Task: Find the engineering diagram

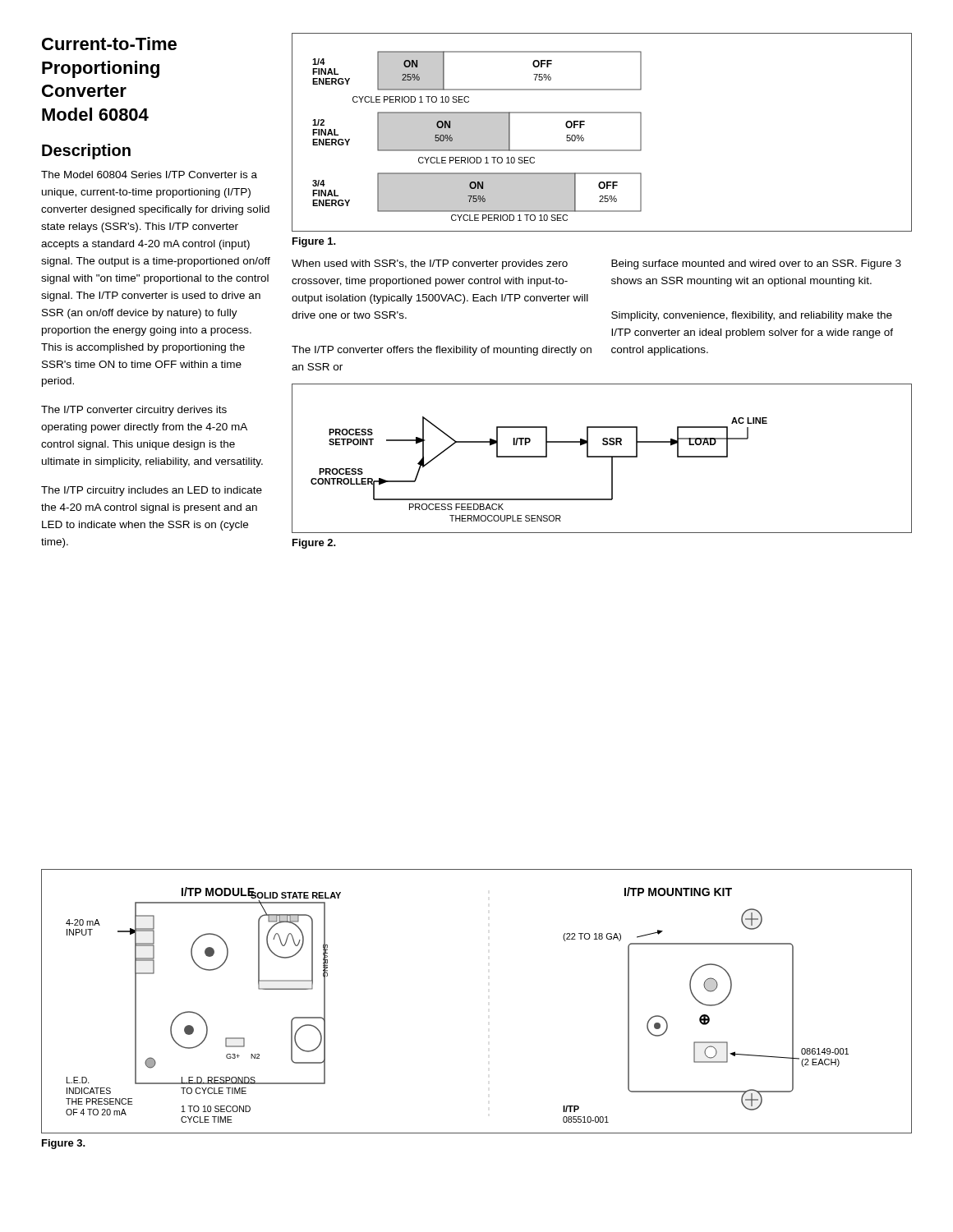Action: tap(476, 1001)
